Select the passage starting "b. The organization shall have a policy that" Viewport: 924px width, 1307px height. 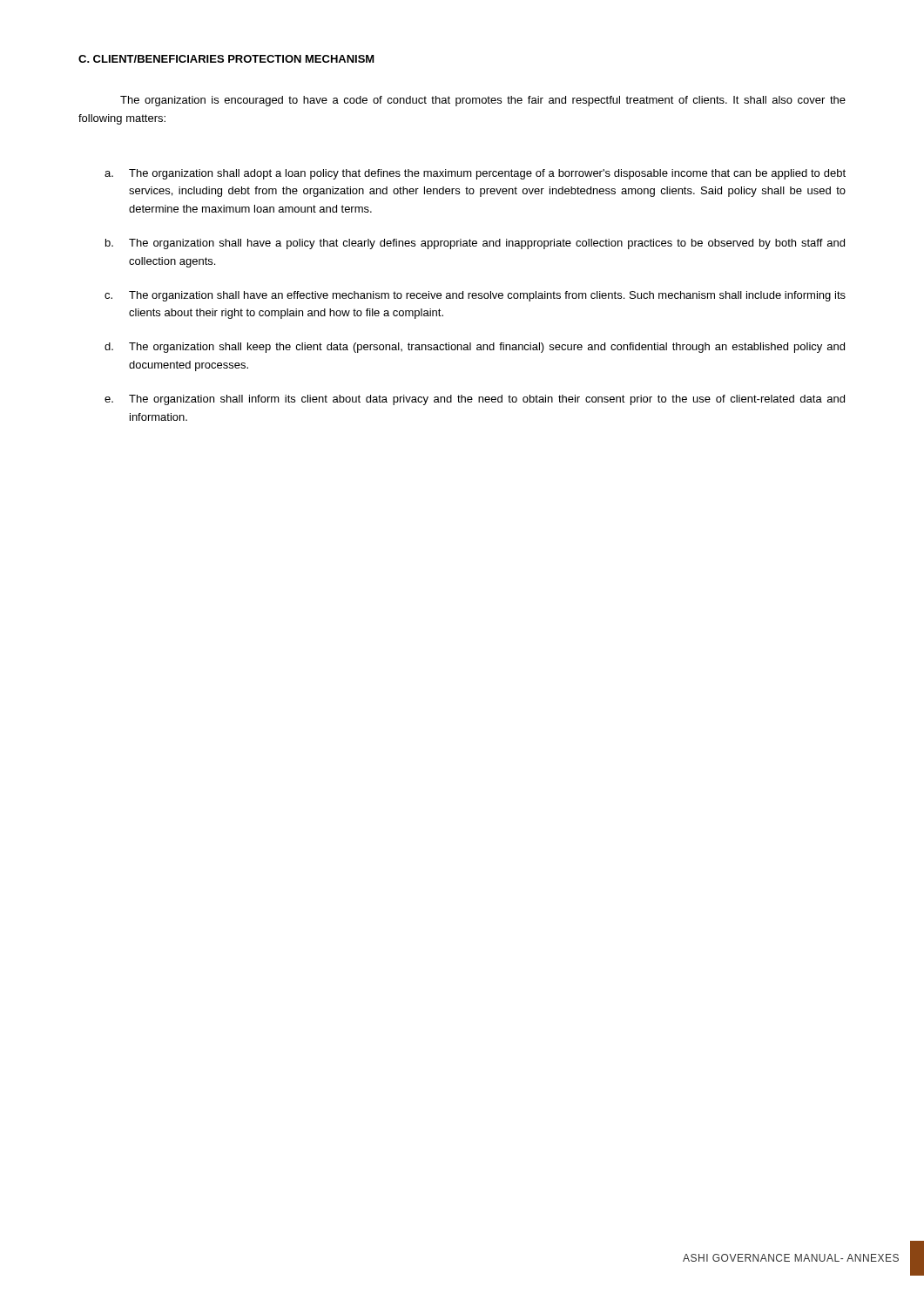coord(475,253)
